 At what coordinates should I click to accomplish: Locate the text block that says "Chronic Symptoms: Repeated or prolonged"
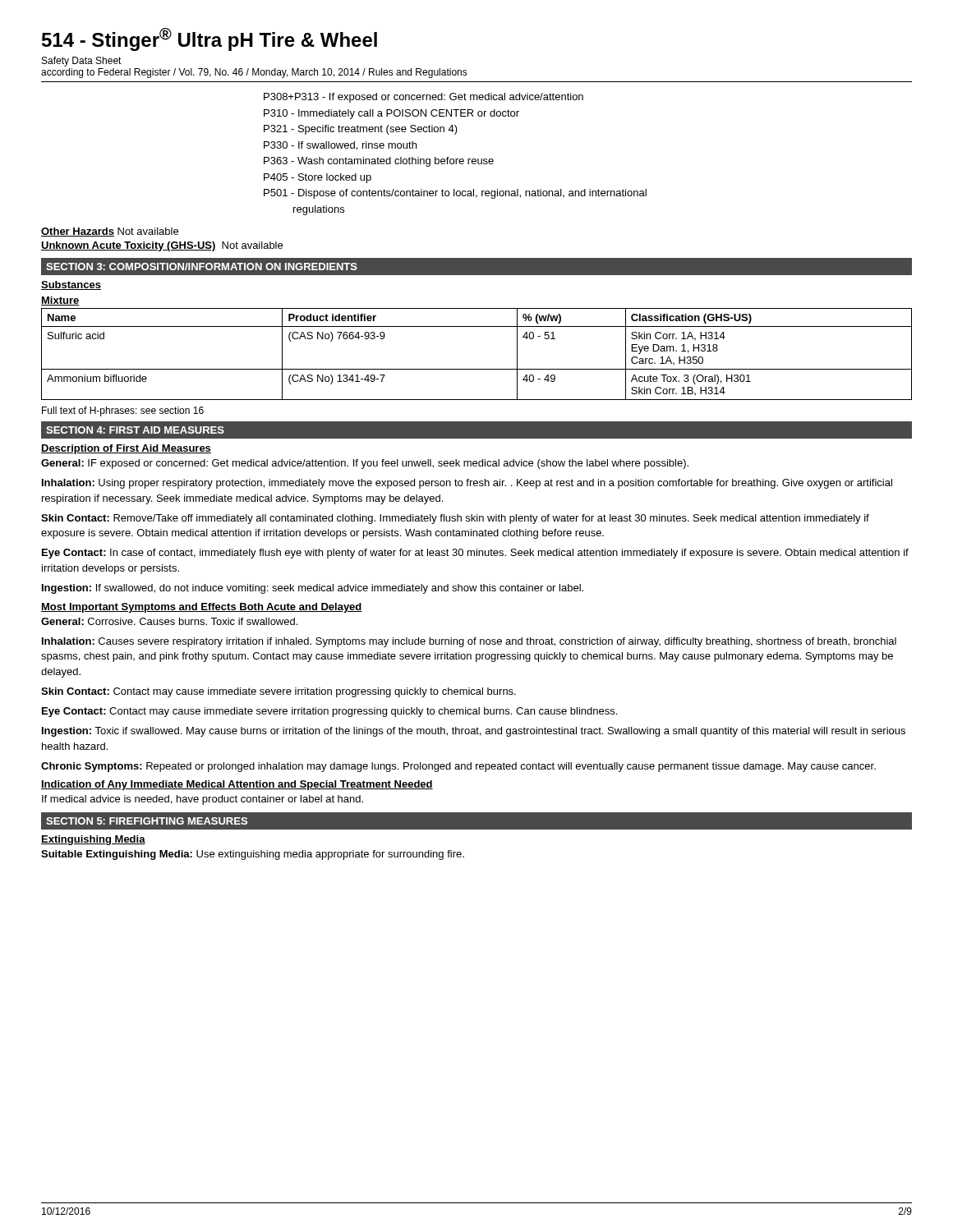click(459, 765)
